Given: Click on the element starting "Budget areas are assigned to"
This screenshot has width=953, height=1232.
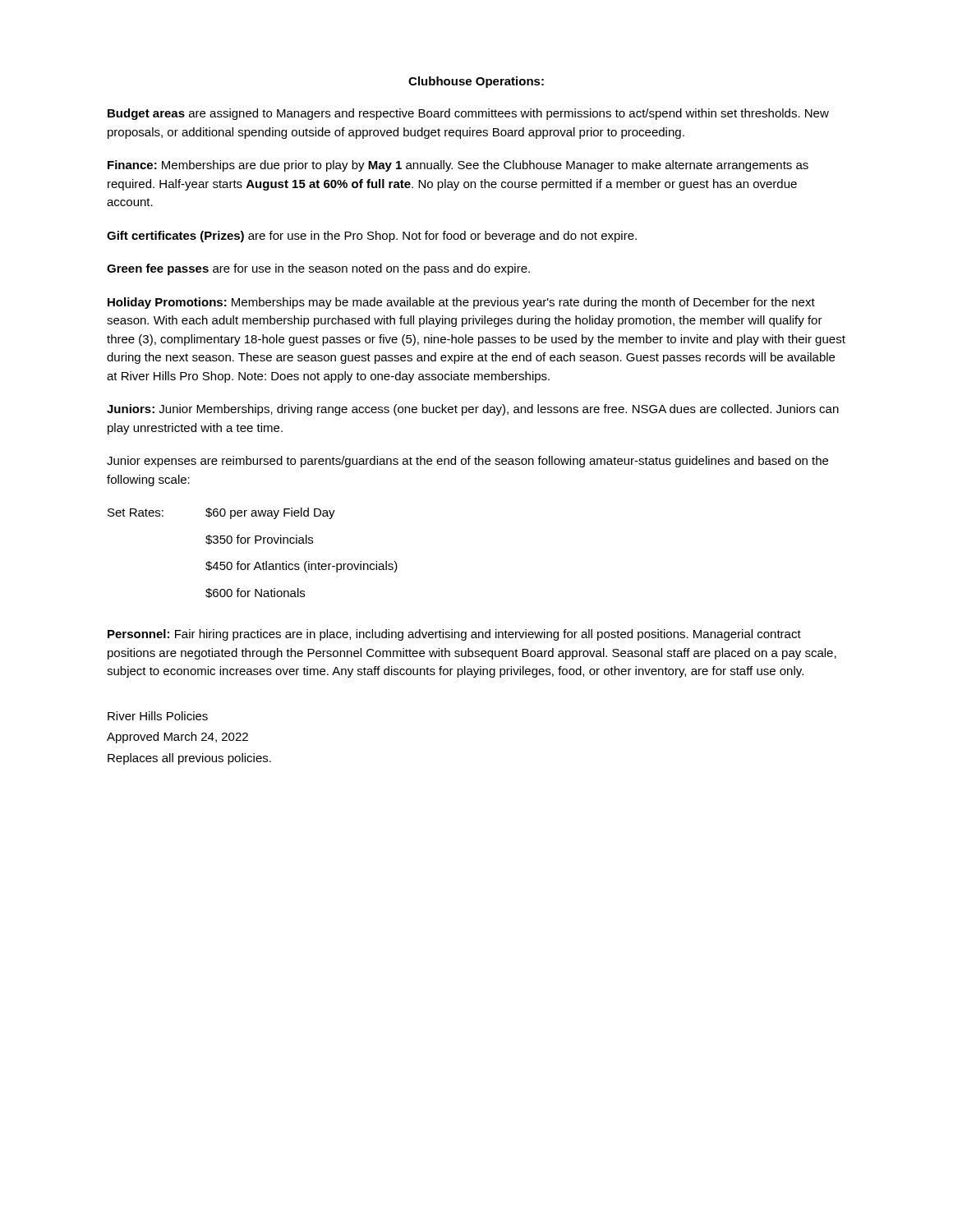Looking at the screenshot, I should pos(468,122).
